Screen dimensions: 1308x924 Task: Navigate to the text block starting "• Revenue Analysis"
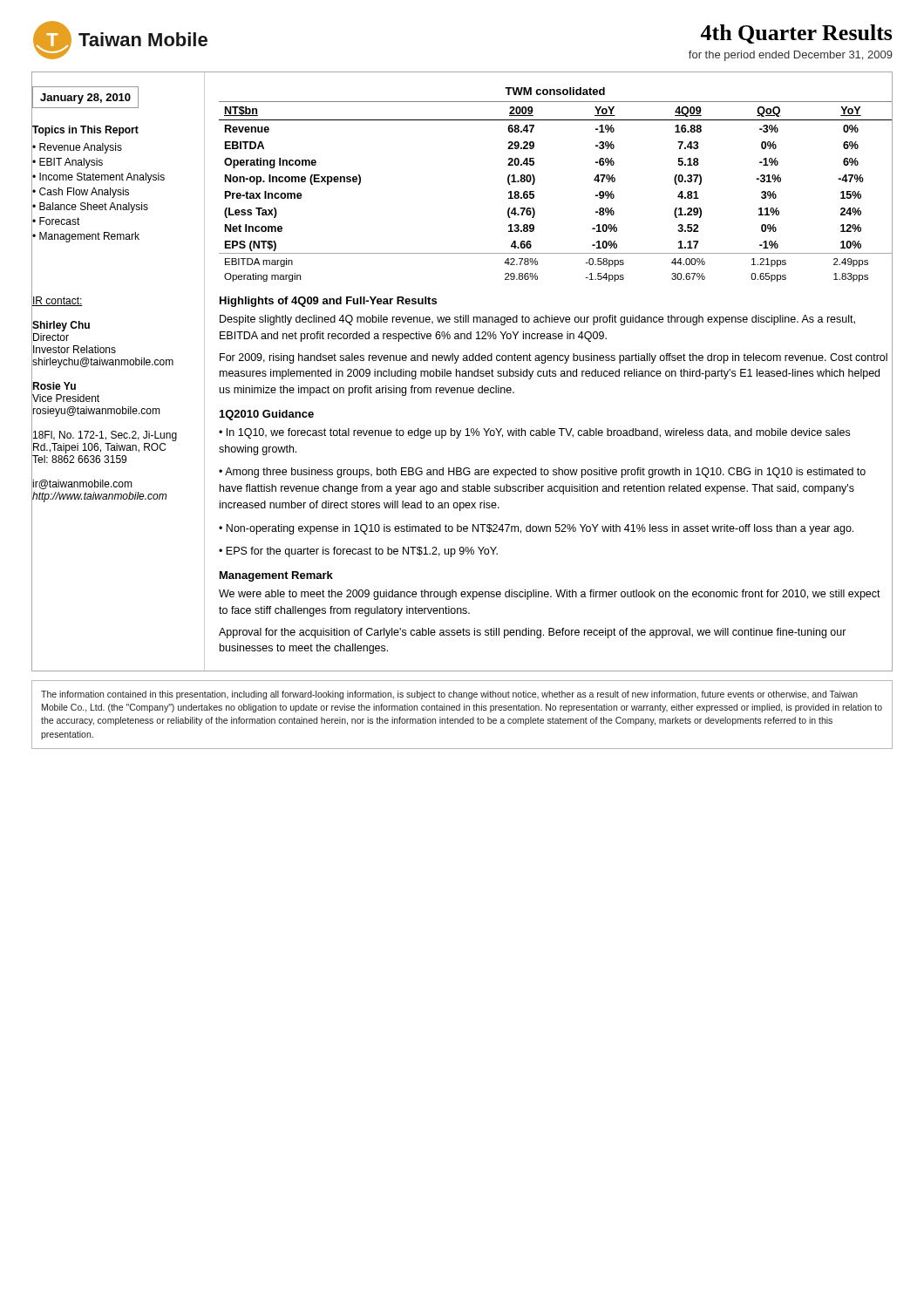click(77, 147)
